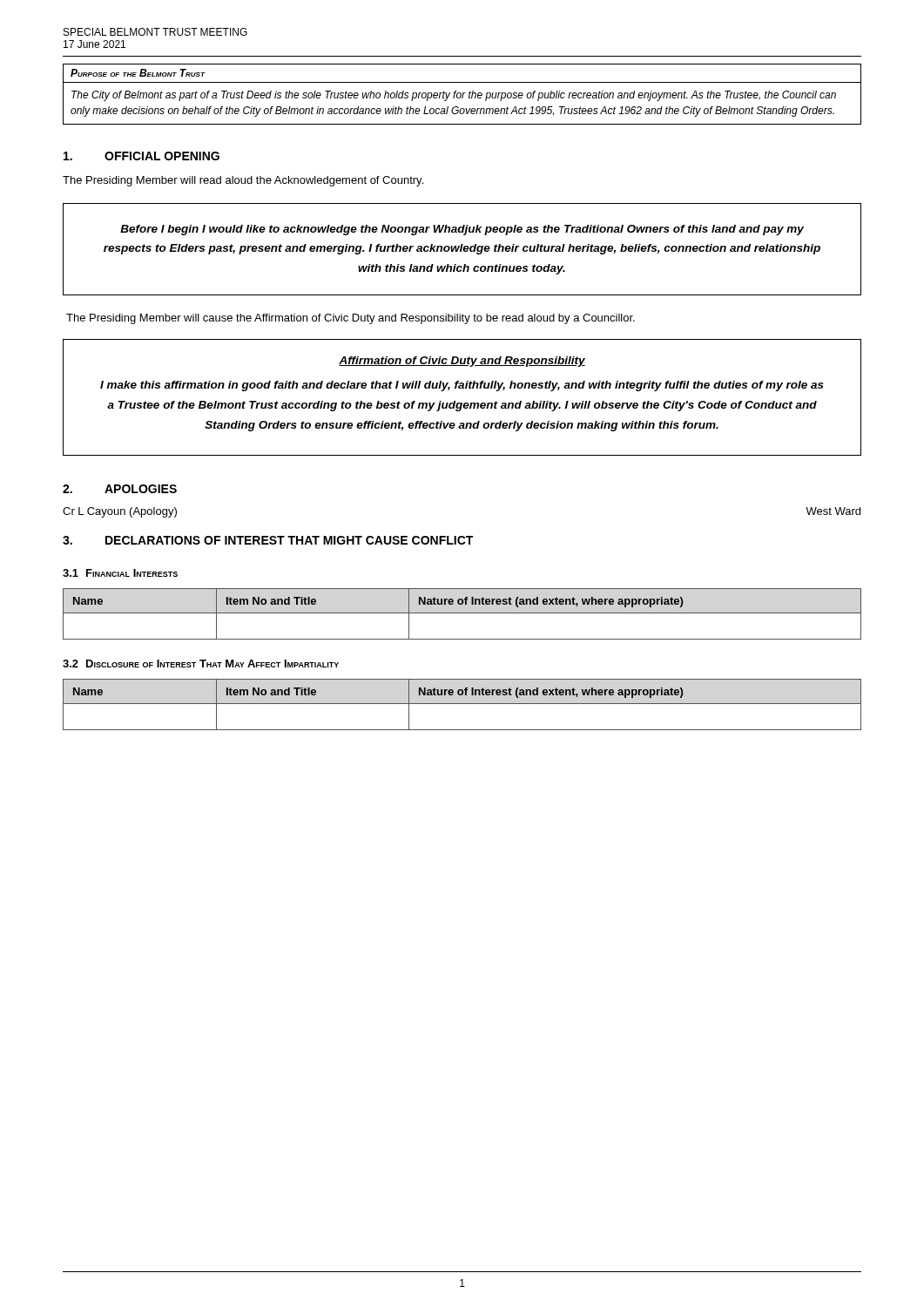Find "1.OFFICIAL OPENING" on this page
This screenshot has width=924, height=1307.
click(x=141, y=156)
